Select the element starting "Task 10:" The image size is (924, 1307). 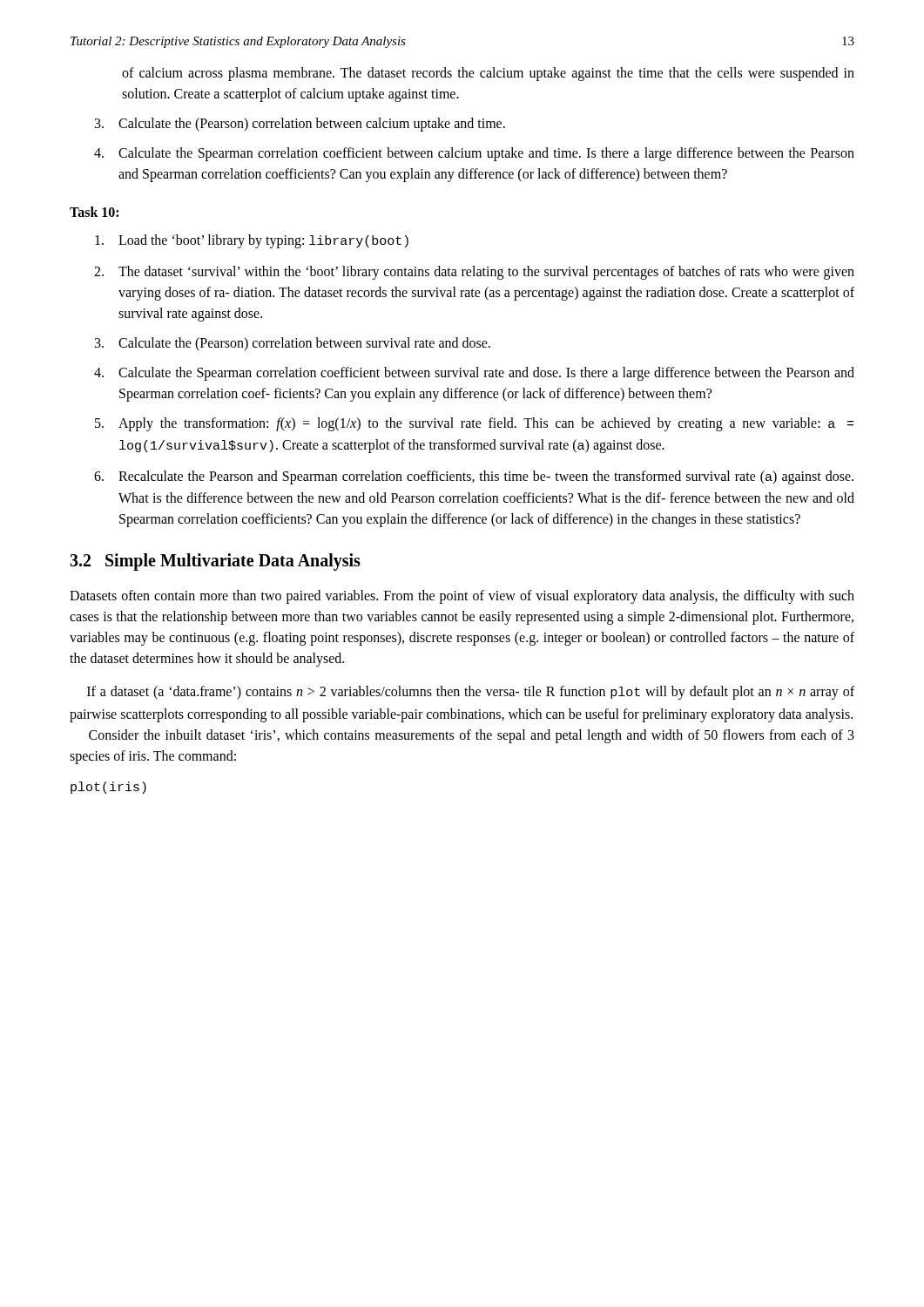pyautogui.click(x=95, y=212)
